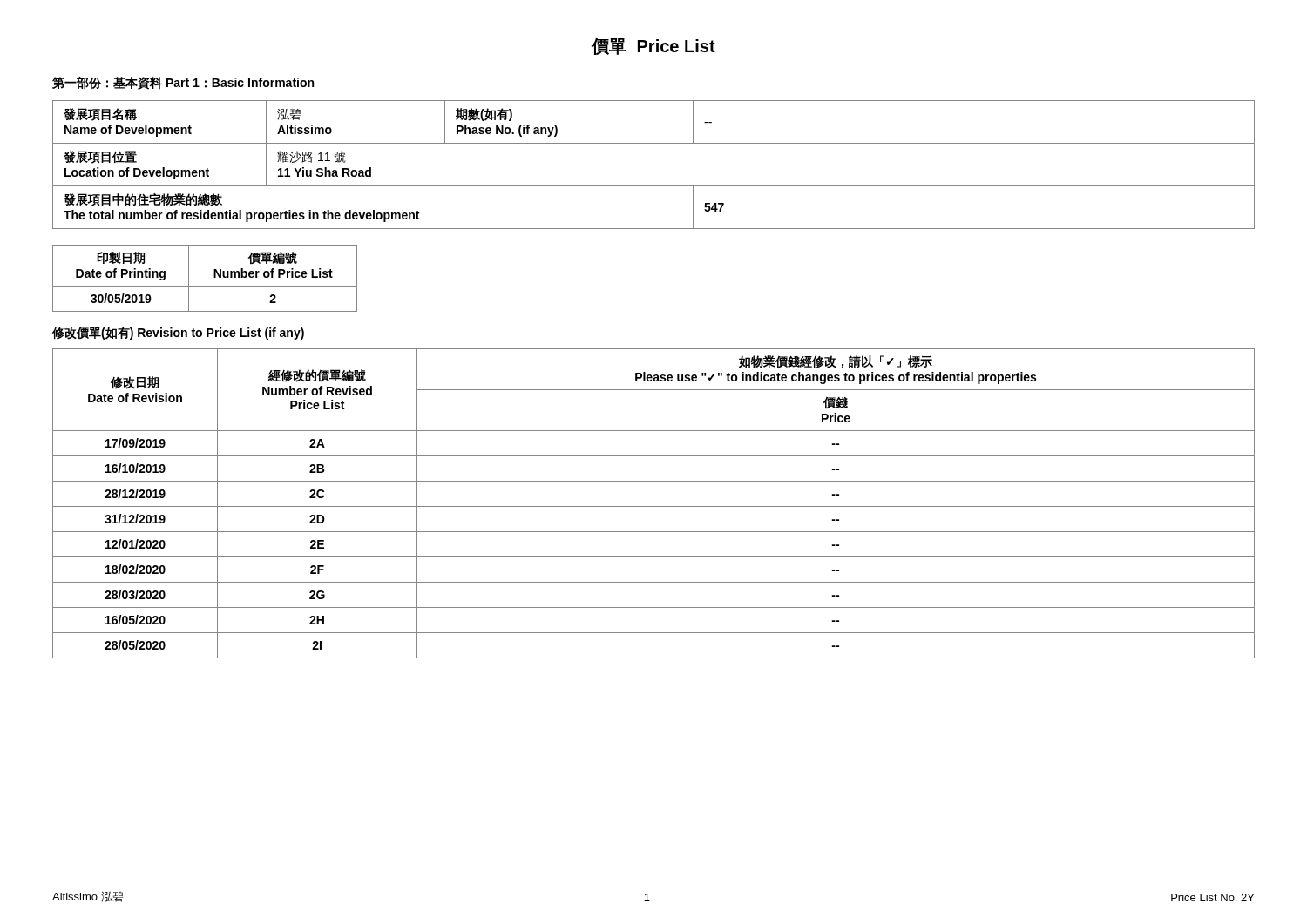Locate the table with the text "價單編號 Number of"
Viewport: 1307px width, 924px height.
click(654, 278)
